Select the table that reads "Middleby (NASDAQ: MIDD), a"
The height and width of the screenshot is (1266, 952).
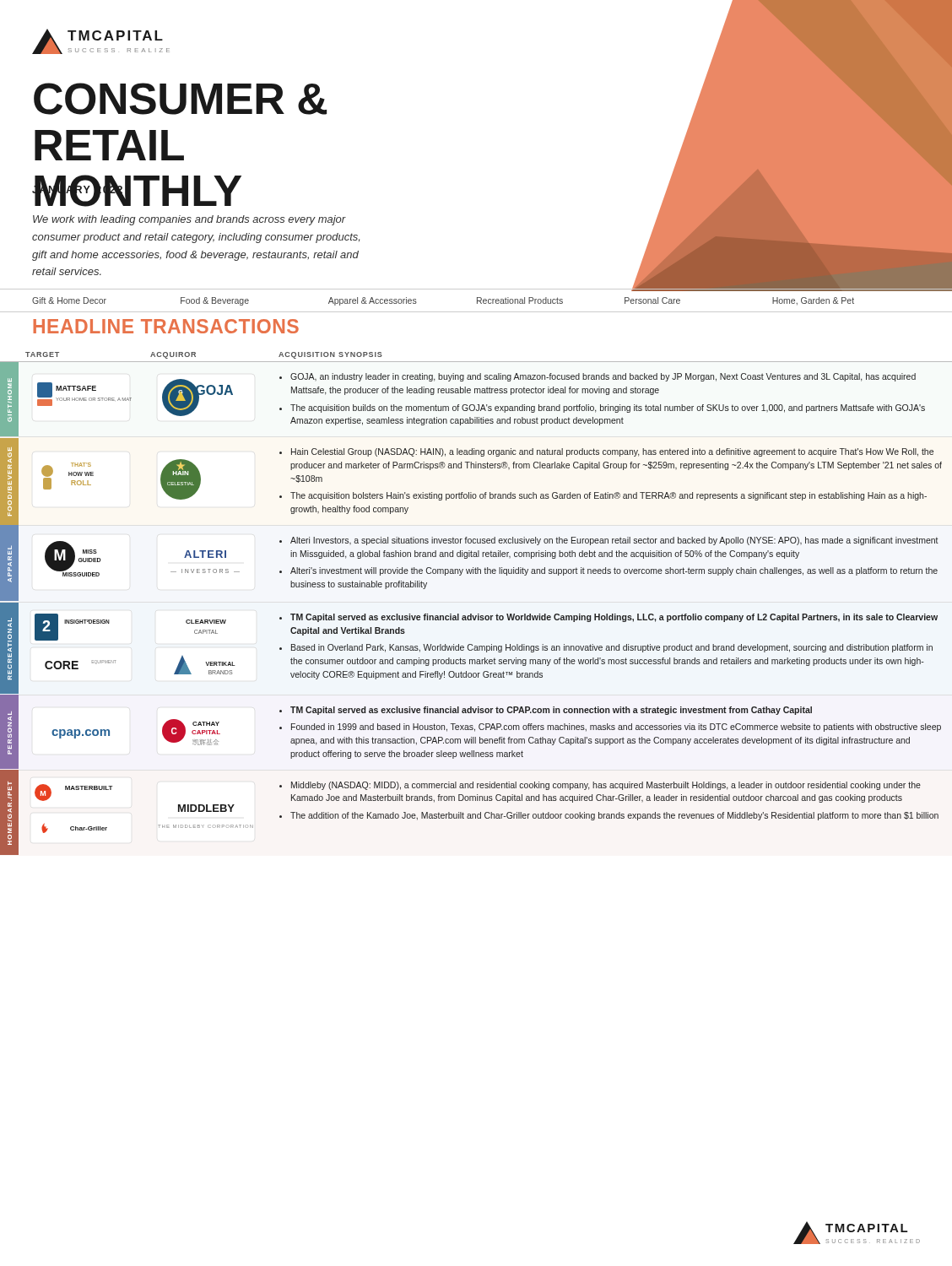pyautogui.click(x=476, y=602)
